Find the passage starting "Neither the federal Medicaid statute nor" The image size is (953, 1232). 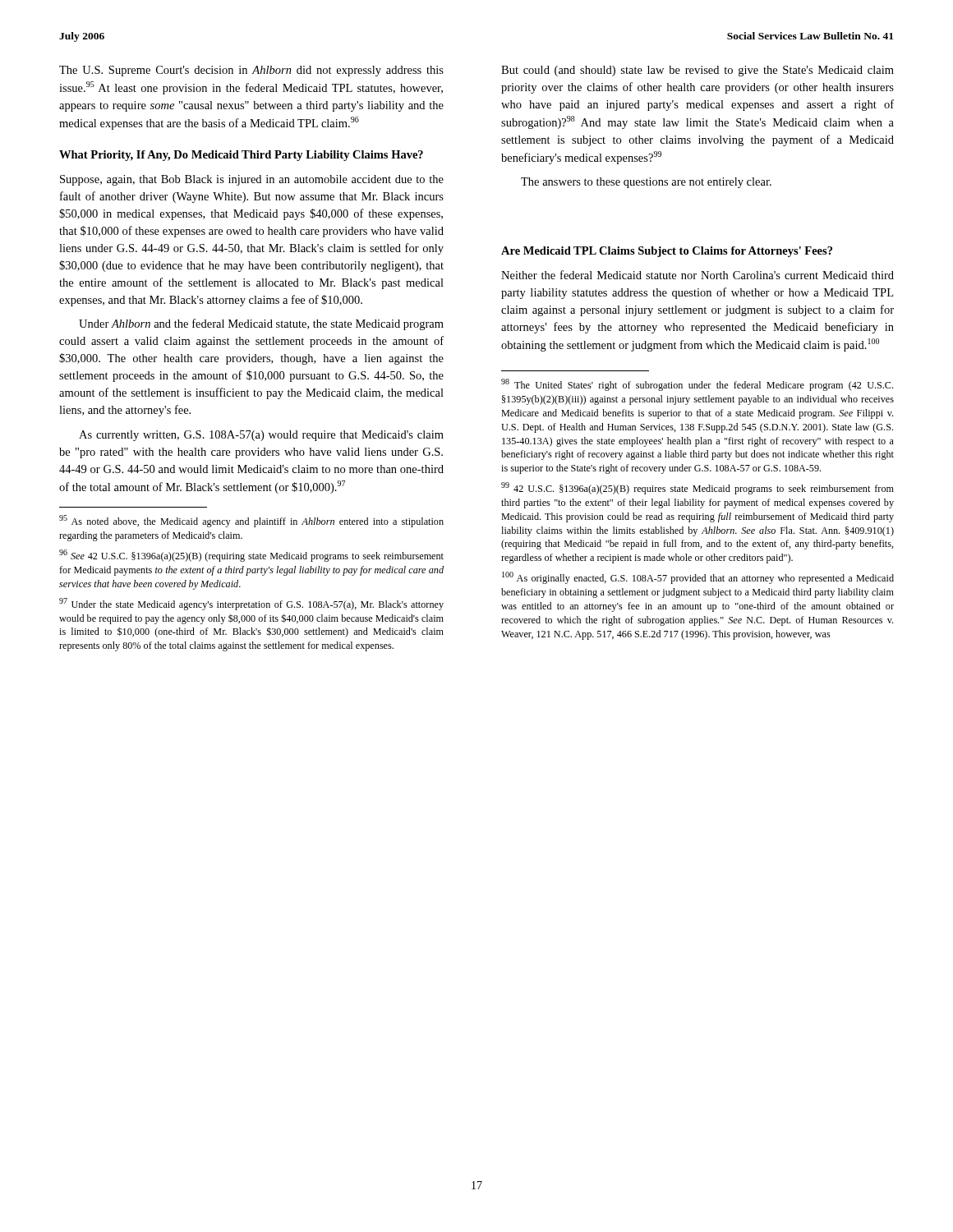click(x=698, y=311)
